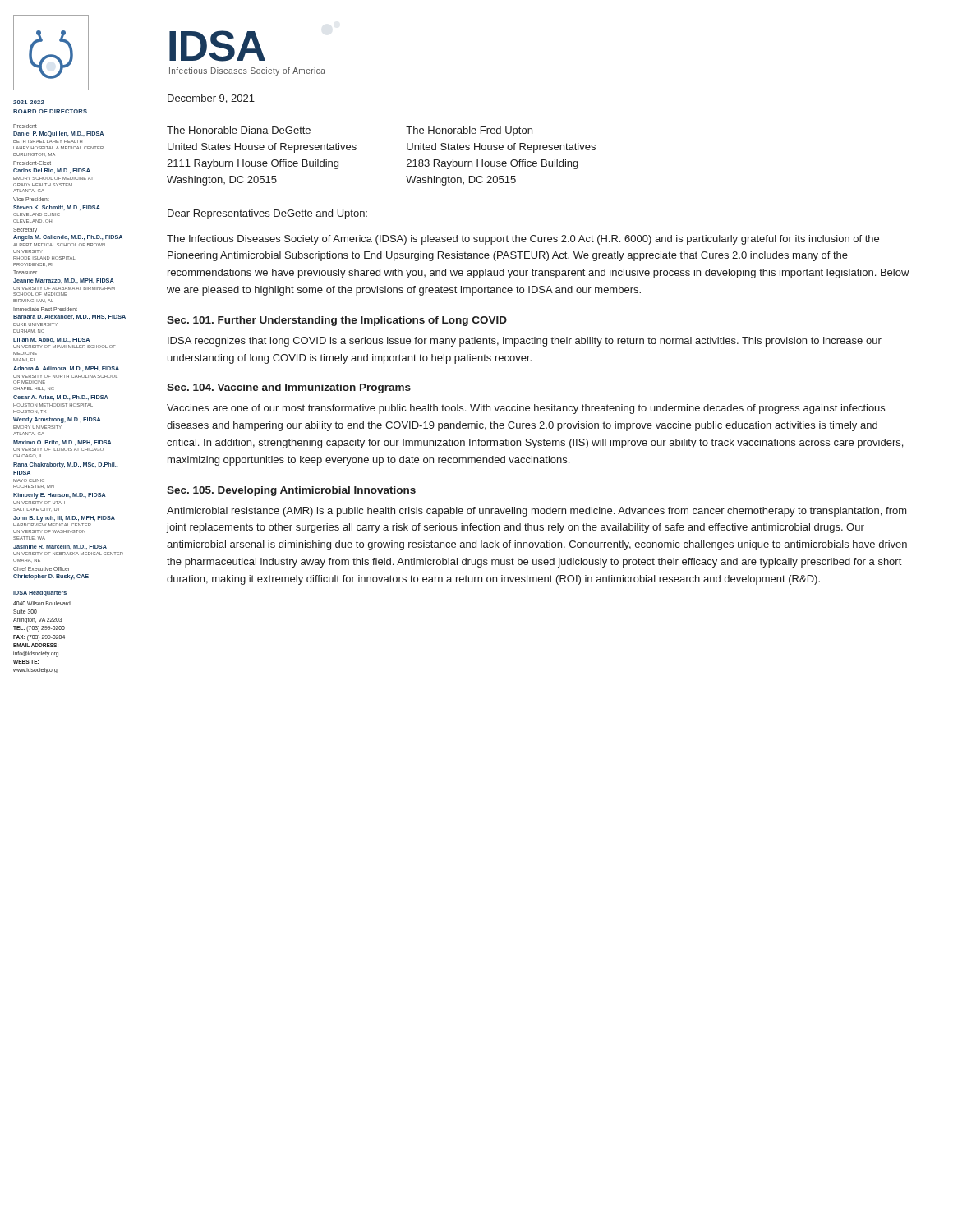Image resolution: width=953 pixels, height=1232 pixels.
Task: Locate the block of text that opens with "President-Elect Carlos Del"
Action: pos(74,177)
